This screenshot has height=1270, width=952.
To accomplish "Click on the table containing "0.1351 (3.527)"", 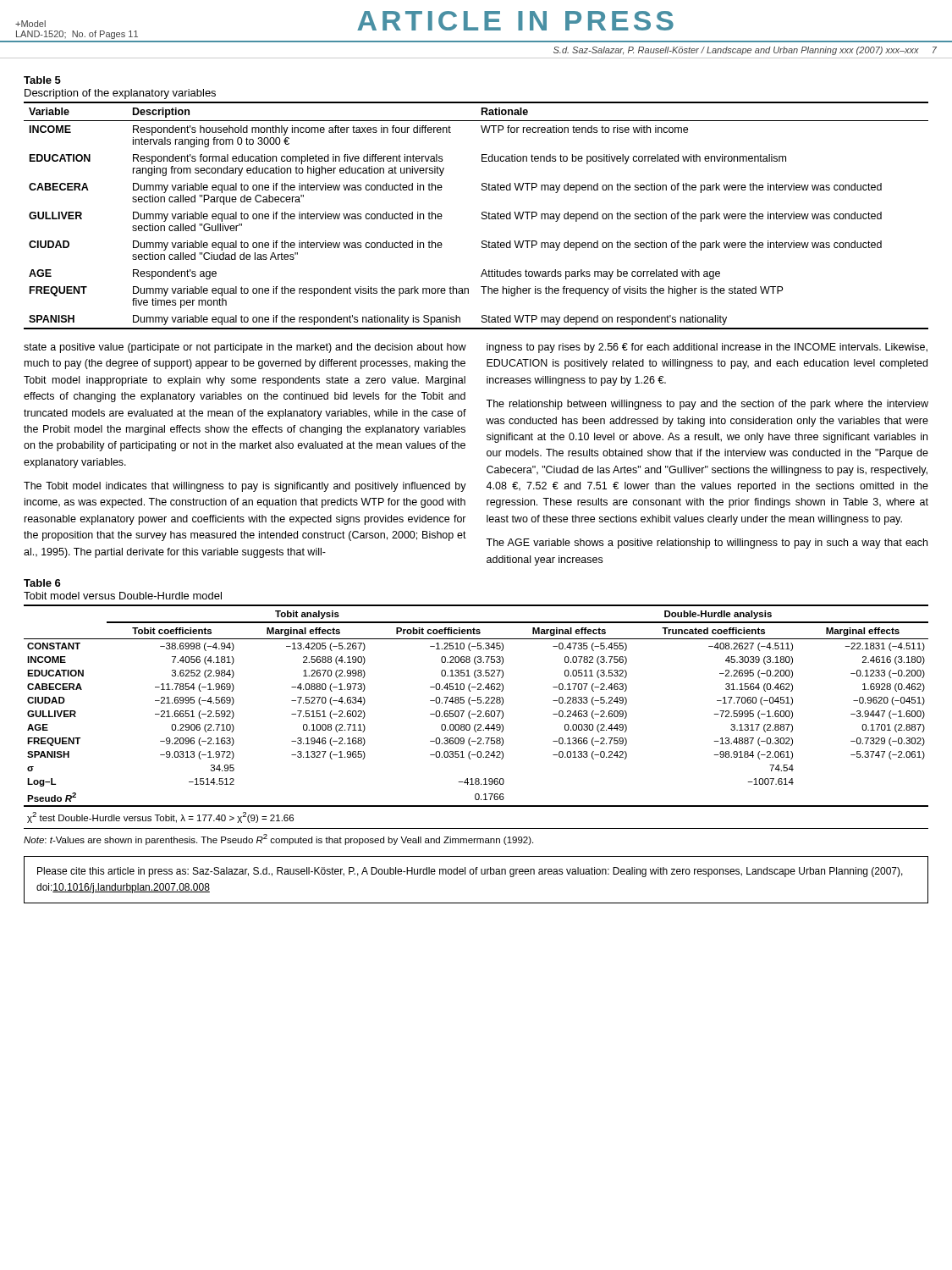I will [476, 714].
